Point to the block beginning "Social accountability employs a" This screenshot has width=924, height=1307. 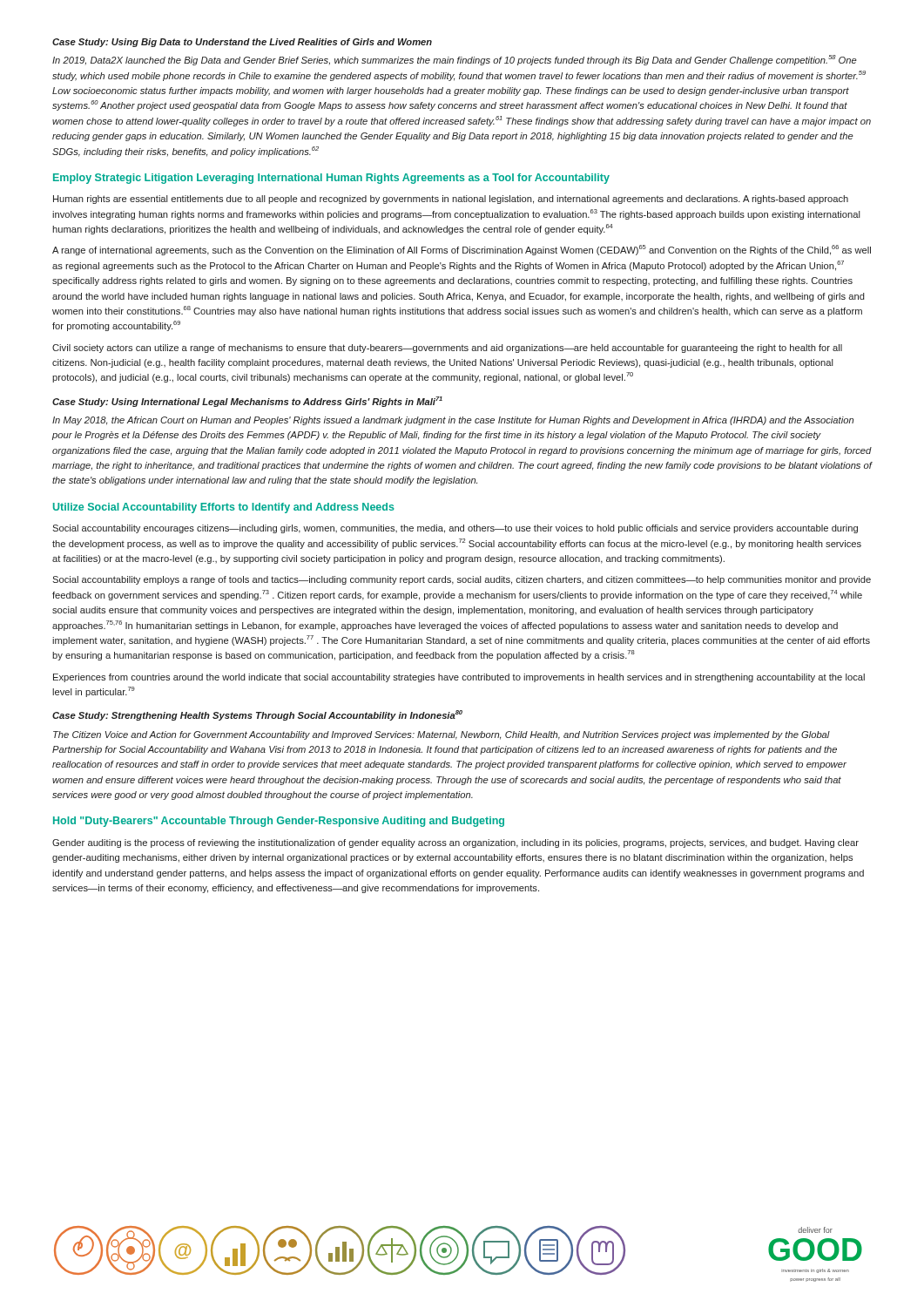click(462, 618)
